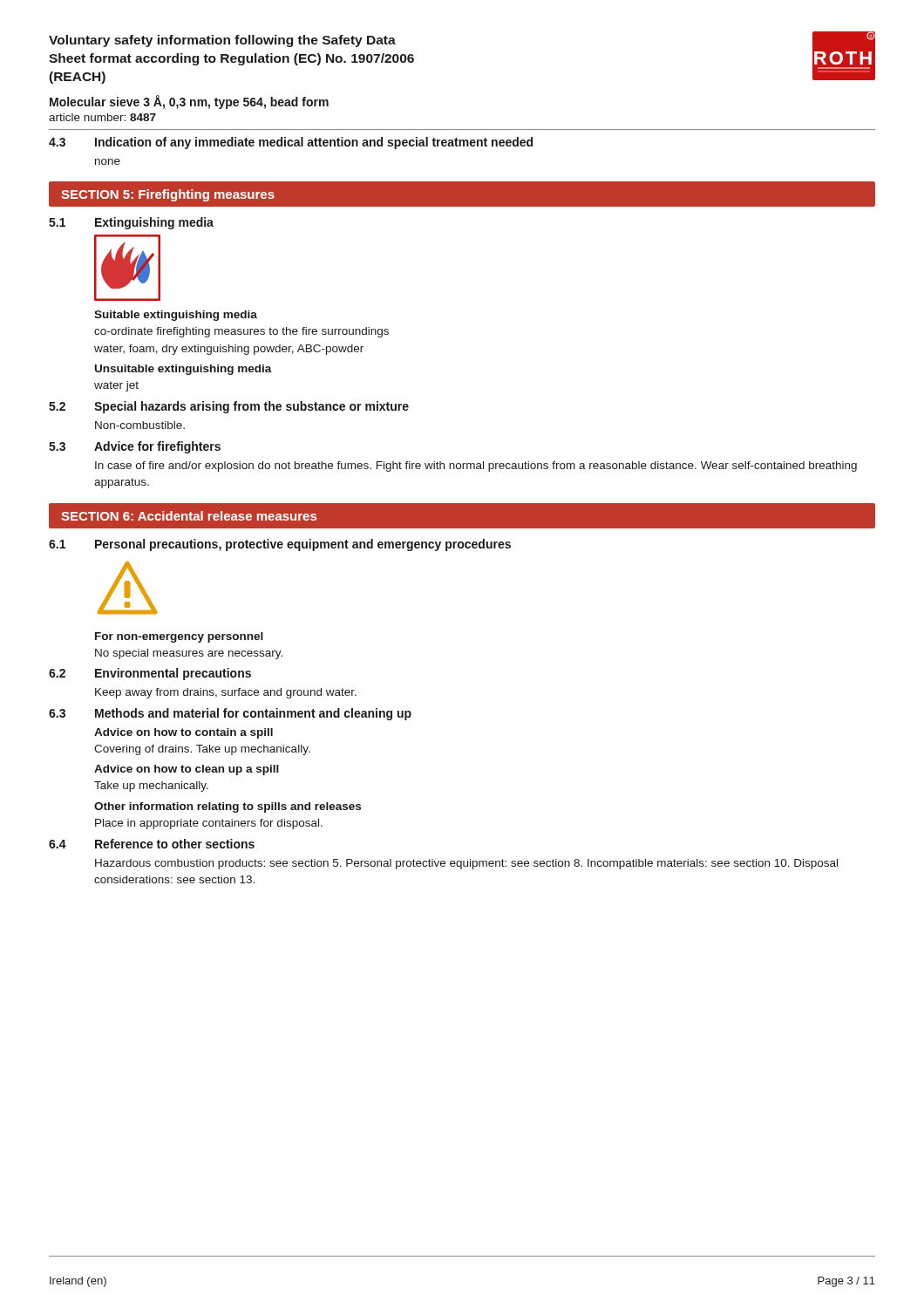This screenshot has height=1308, width=924.
Task: Click on the text that says "article number: 8487"
Action: click(x=102, y=117)
